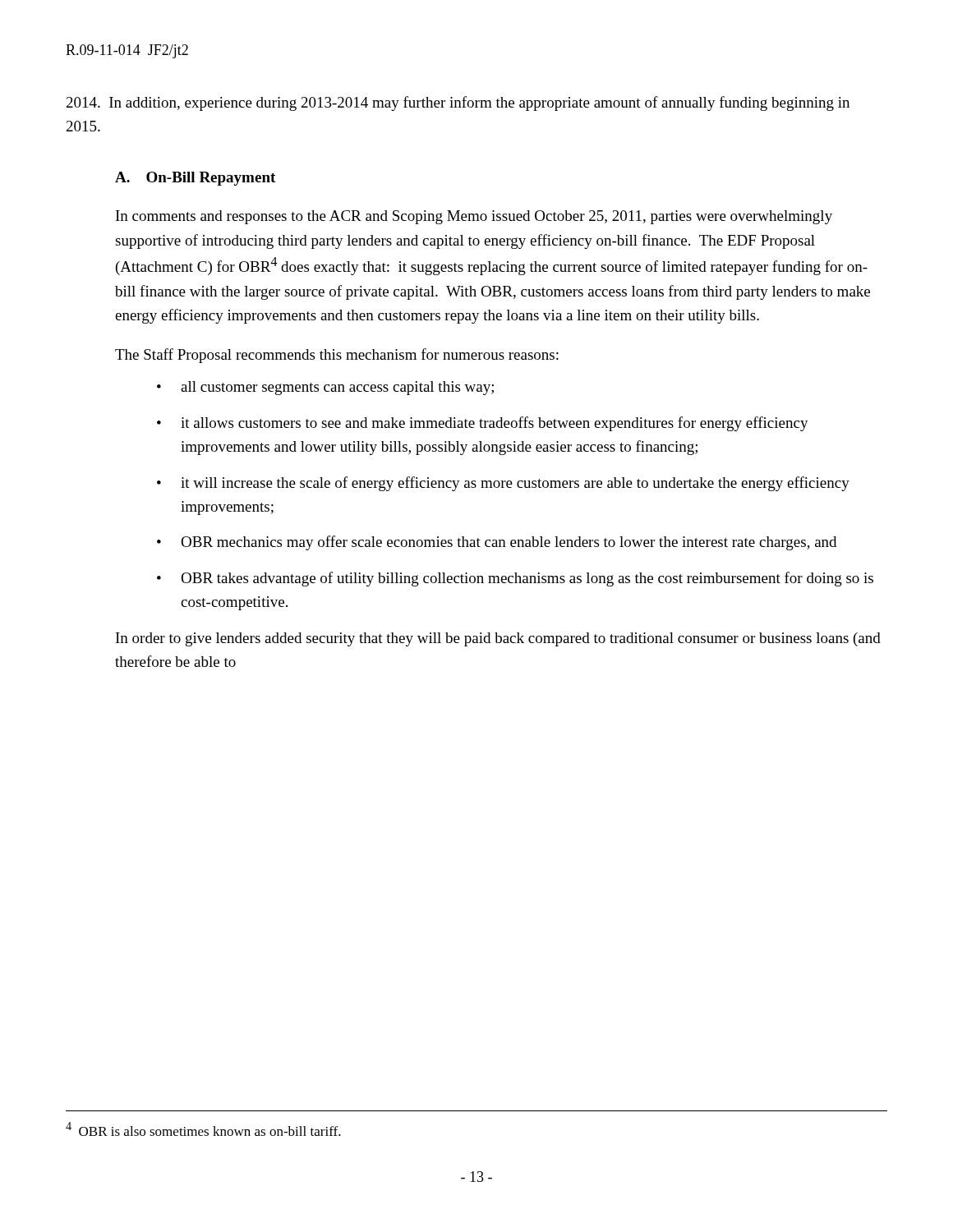953x1232 pixels.
Task: Where is the passage that starts "• OBR mechanics may"?
Action: click(522, 542)
